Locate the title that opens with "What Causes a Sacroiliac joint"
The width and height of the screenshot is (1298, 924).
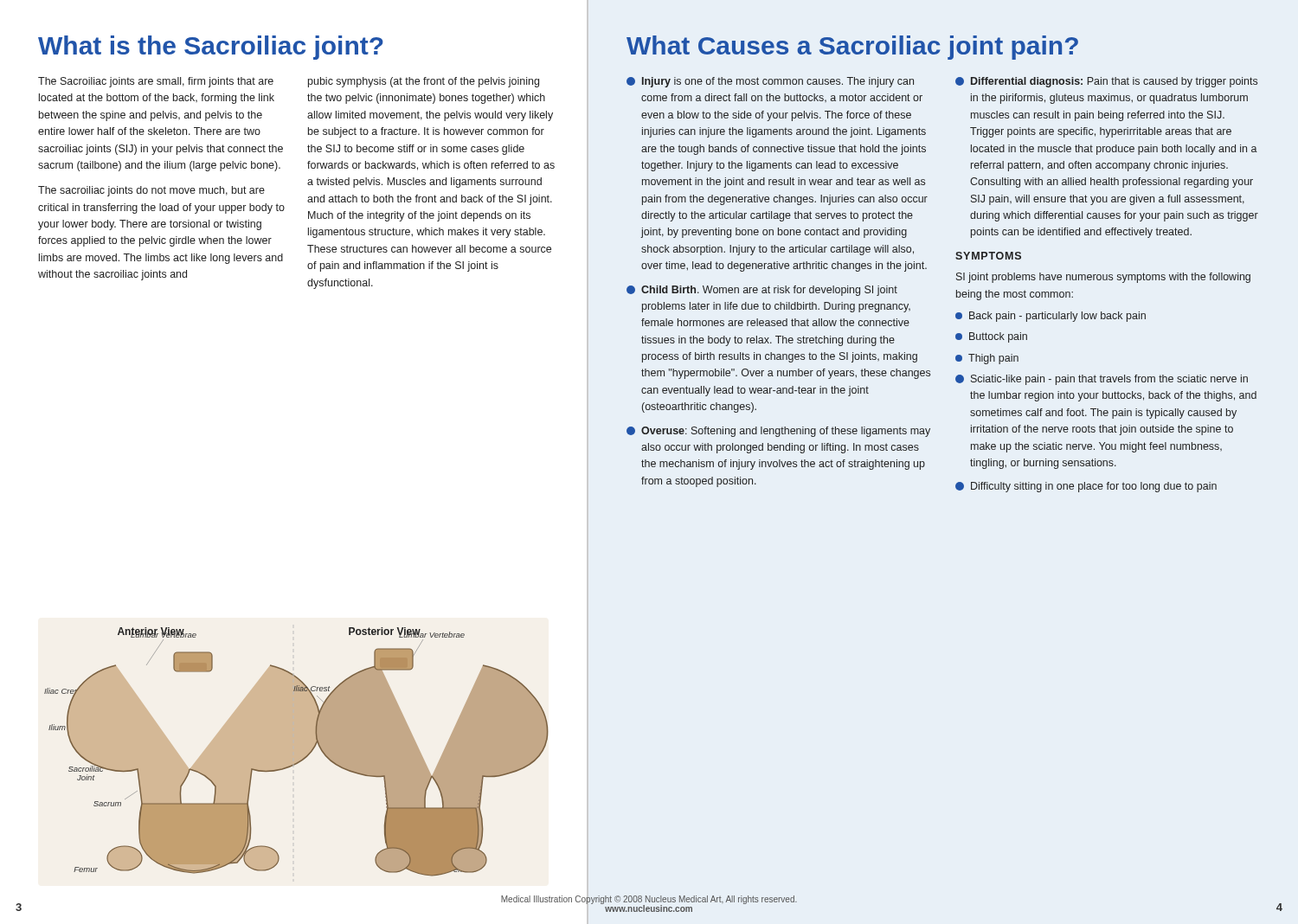[943, 45]
